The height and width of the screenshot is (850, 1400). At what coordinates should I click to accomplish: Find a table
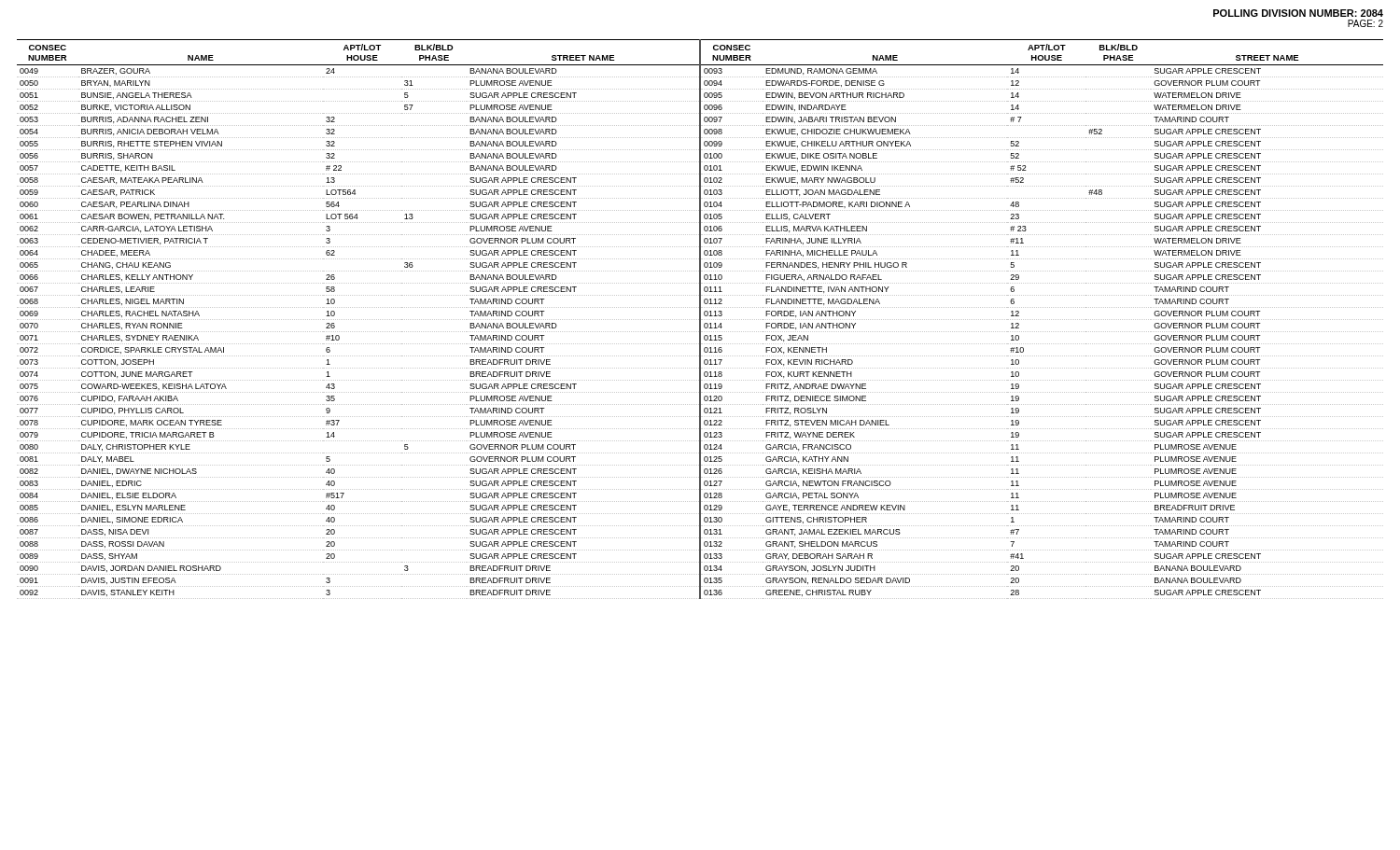click(x=700, y=319)
